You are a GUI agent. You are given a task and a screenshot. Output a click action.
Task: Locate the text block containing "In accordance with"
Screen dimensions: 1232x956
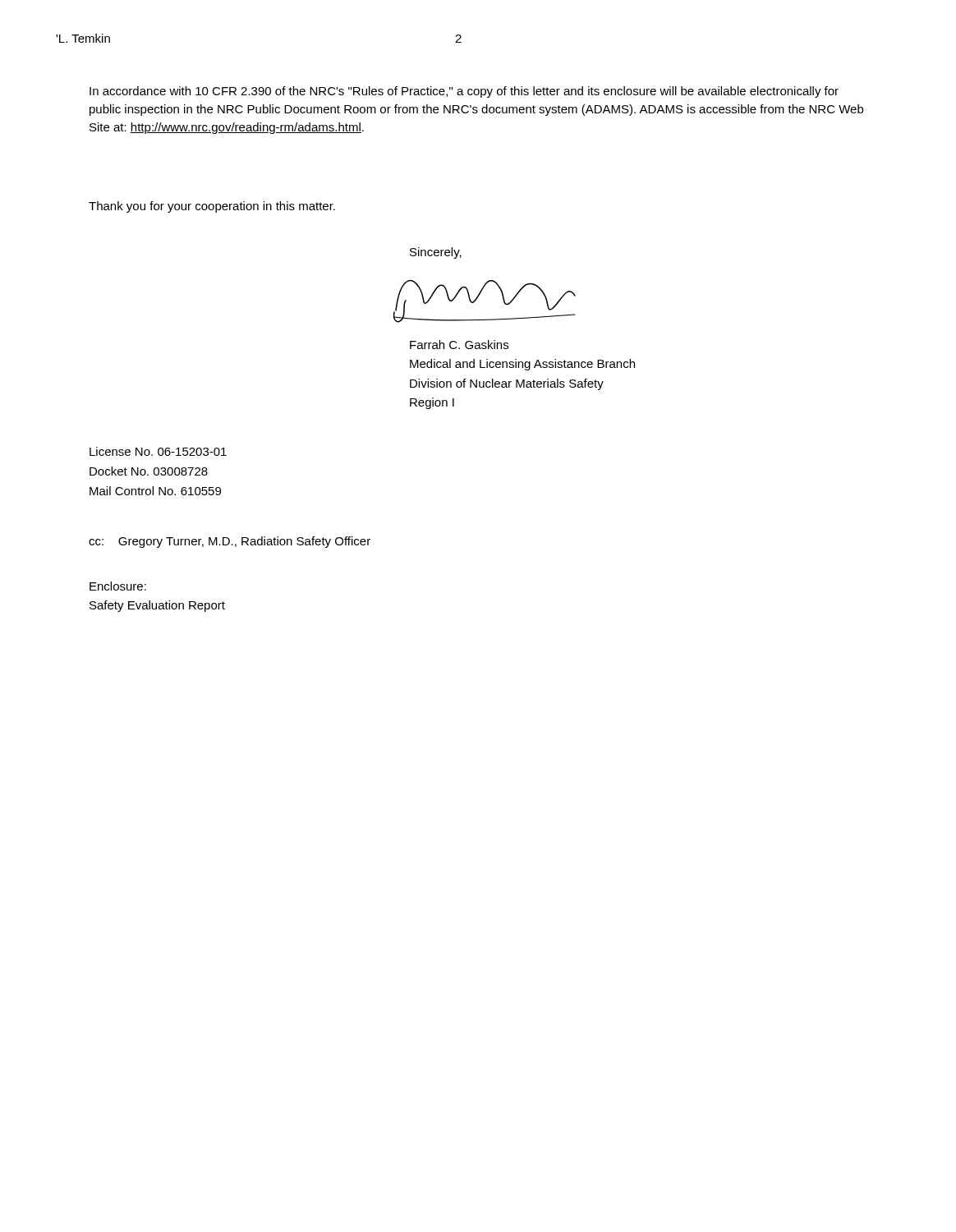pos(476,109)
